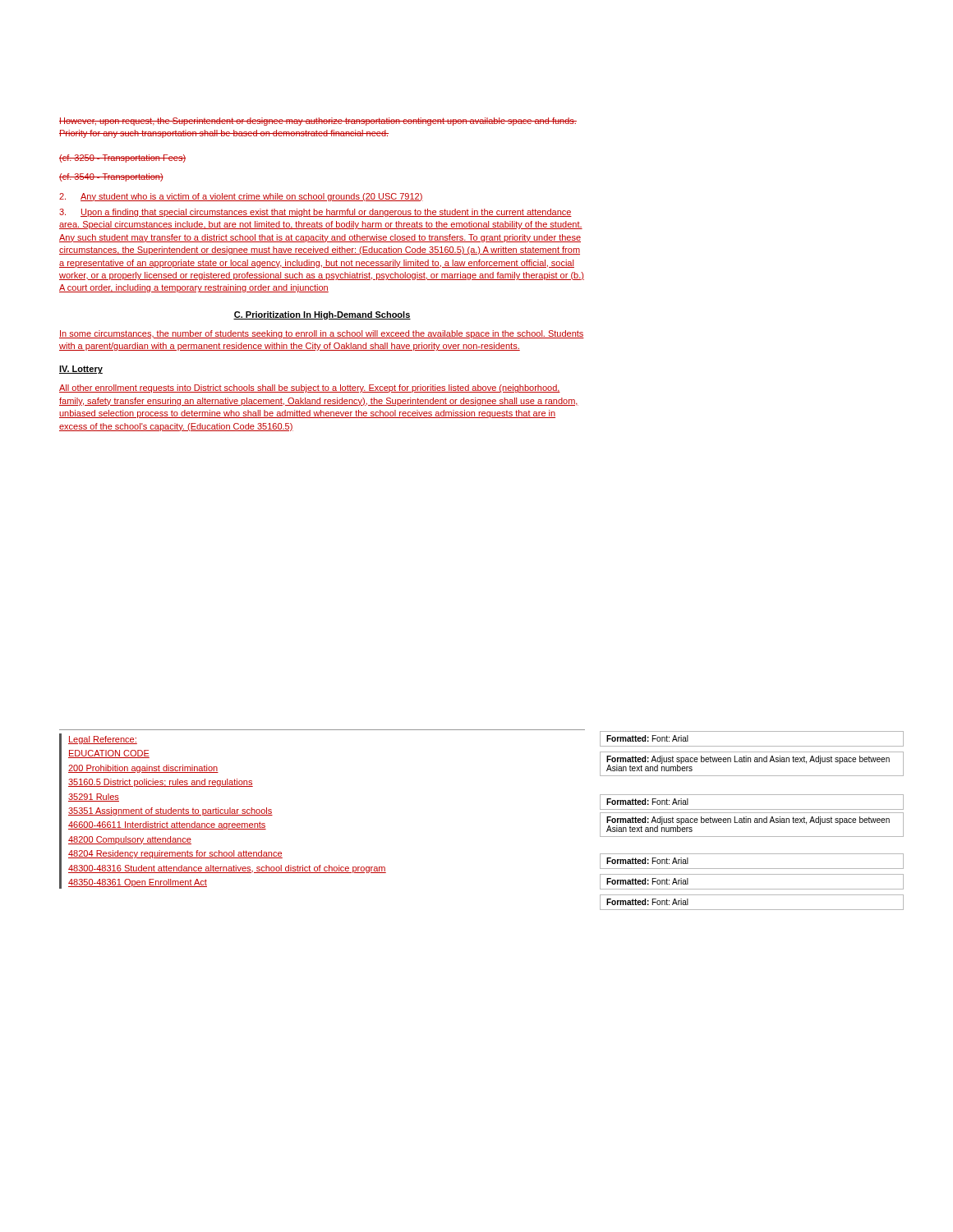Viewport: 953px width, 1232px height.
Task: Locate the section header that reads "C. Prioritization In"
Action: coord(322,314)
